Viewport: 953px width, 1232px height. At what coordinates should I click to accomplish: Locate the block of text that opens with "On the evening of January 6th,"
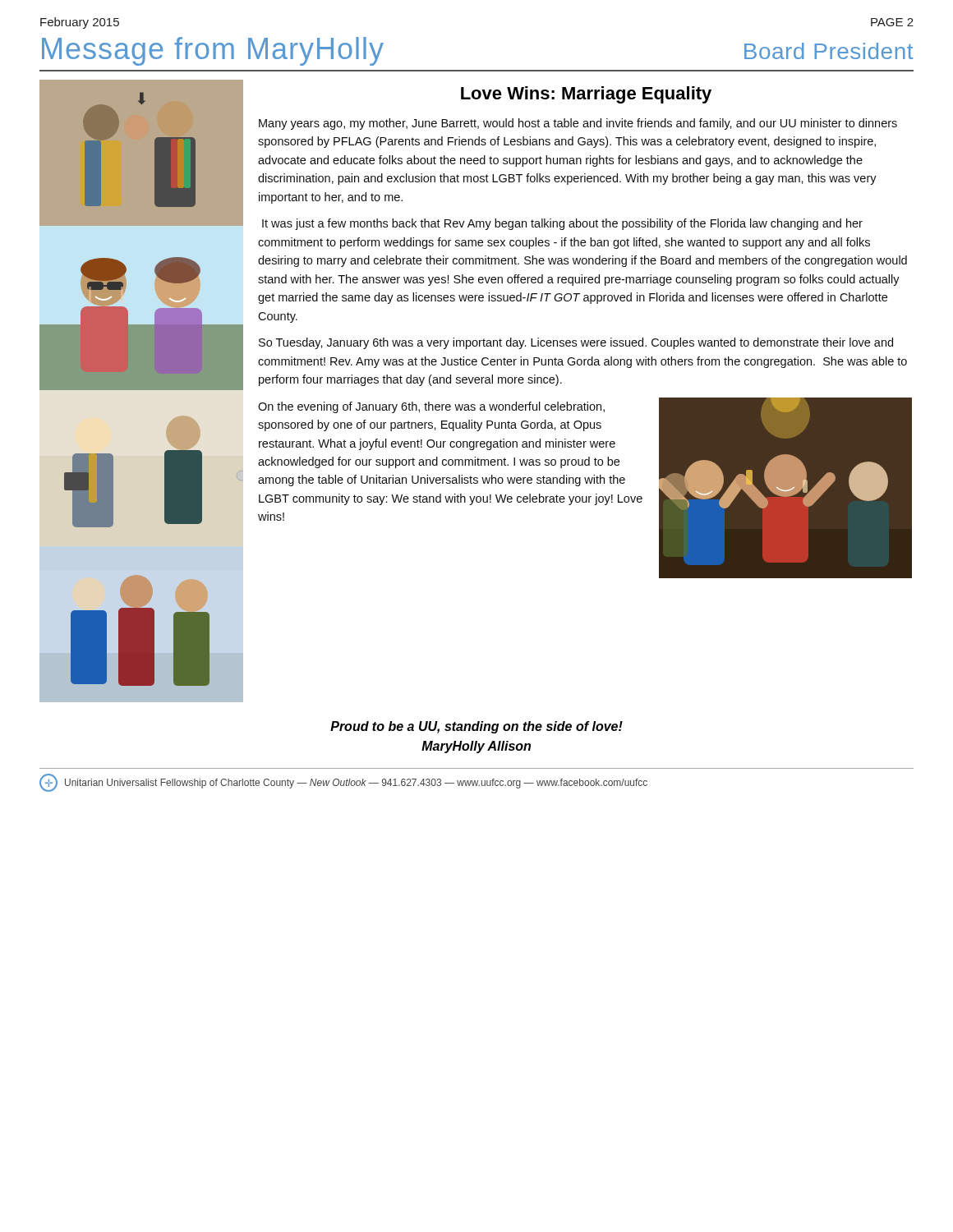(x=450, y=462)
